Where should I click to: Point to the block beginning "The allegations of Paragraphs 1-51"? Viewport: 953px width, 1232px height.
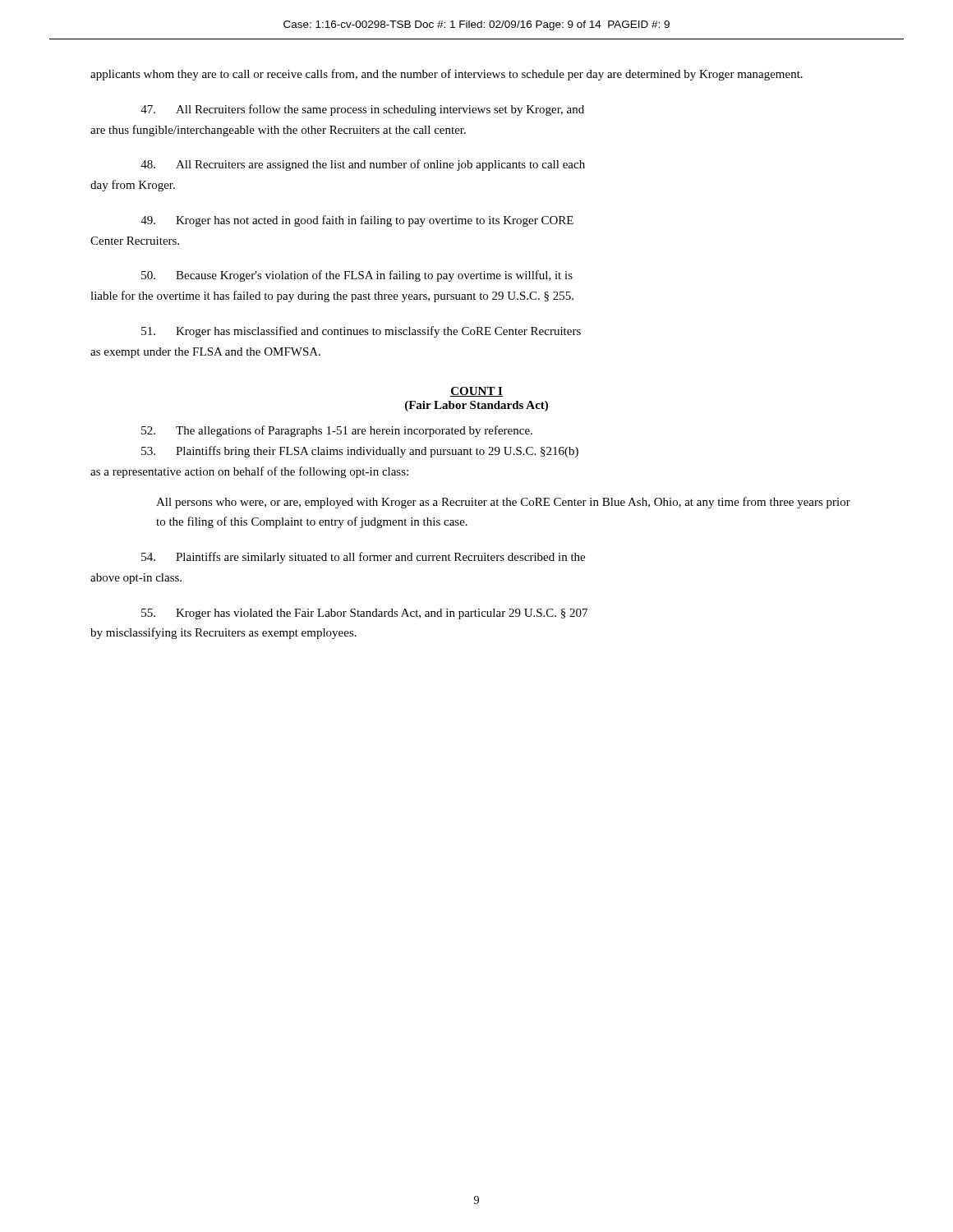[476, 431]
